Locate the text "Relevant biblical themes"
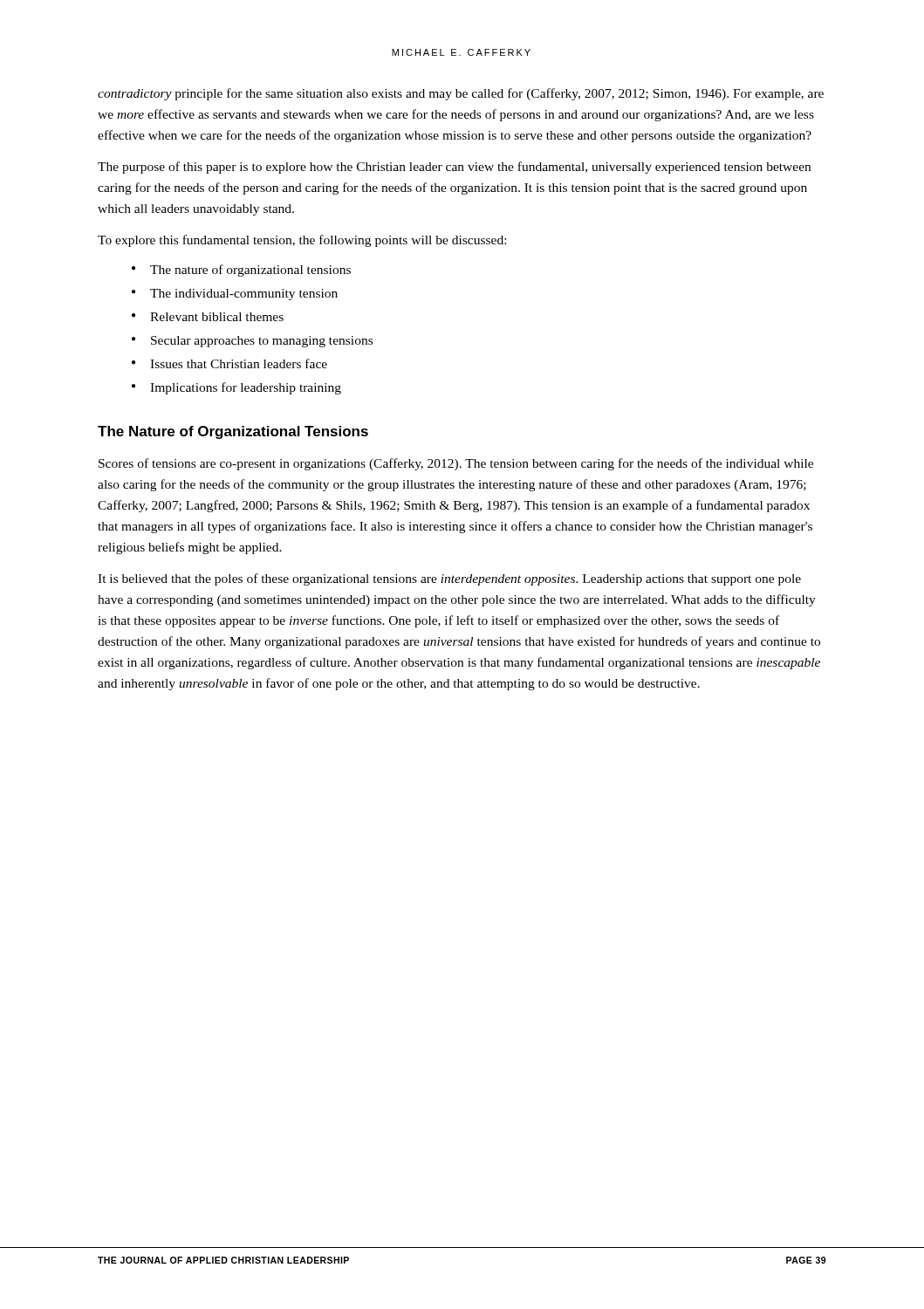The image size is (924, 1309). [217, 316]
